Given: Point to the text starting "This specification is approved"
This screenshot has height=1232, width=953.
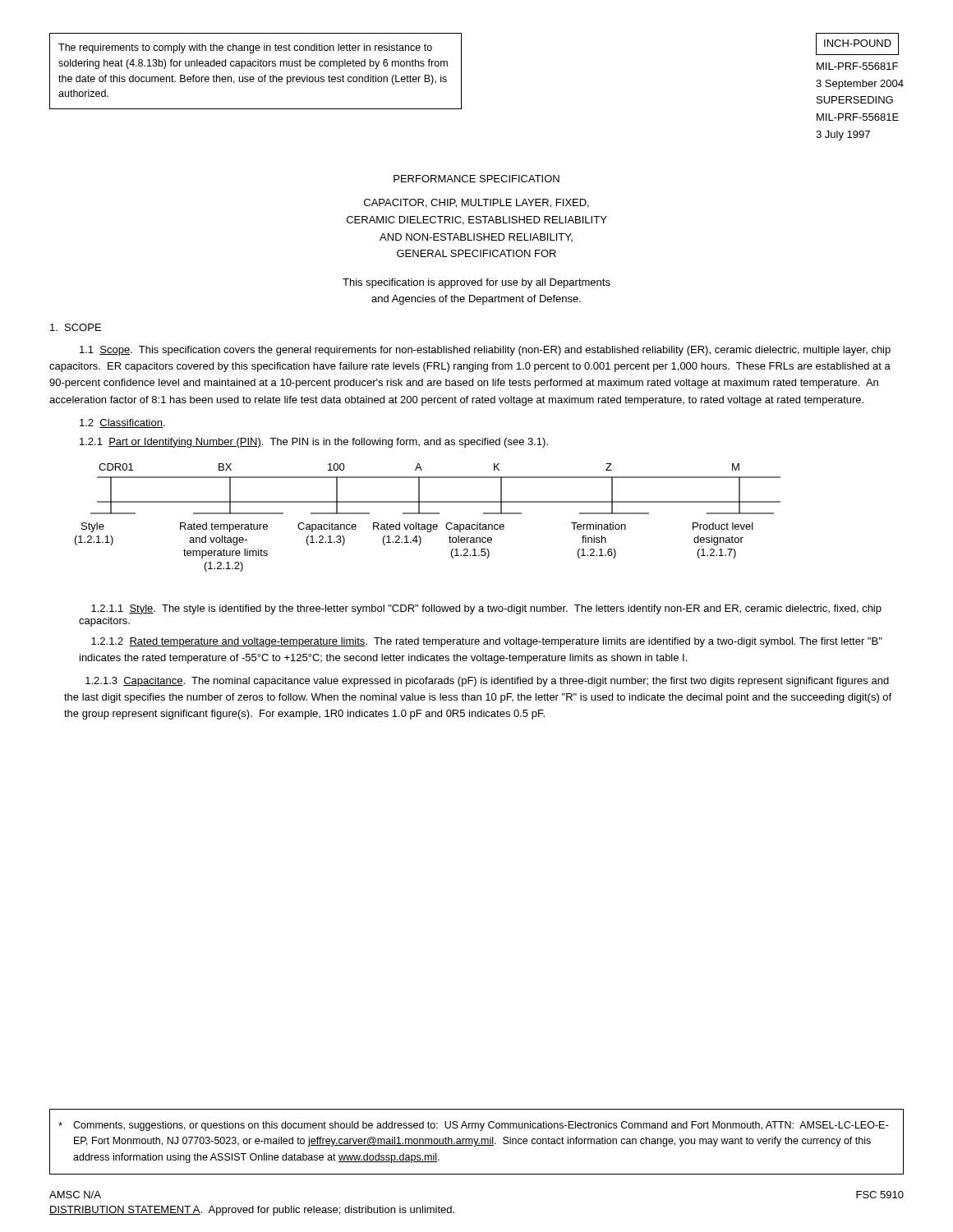Looking at the screenshot, I should coord(476,290).
